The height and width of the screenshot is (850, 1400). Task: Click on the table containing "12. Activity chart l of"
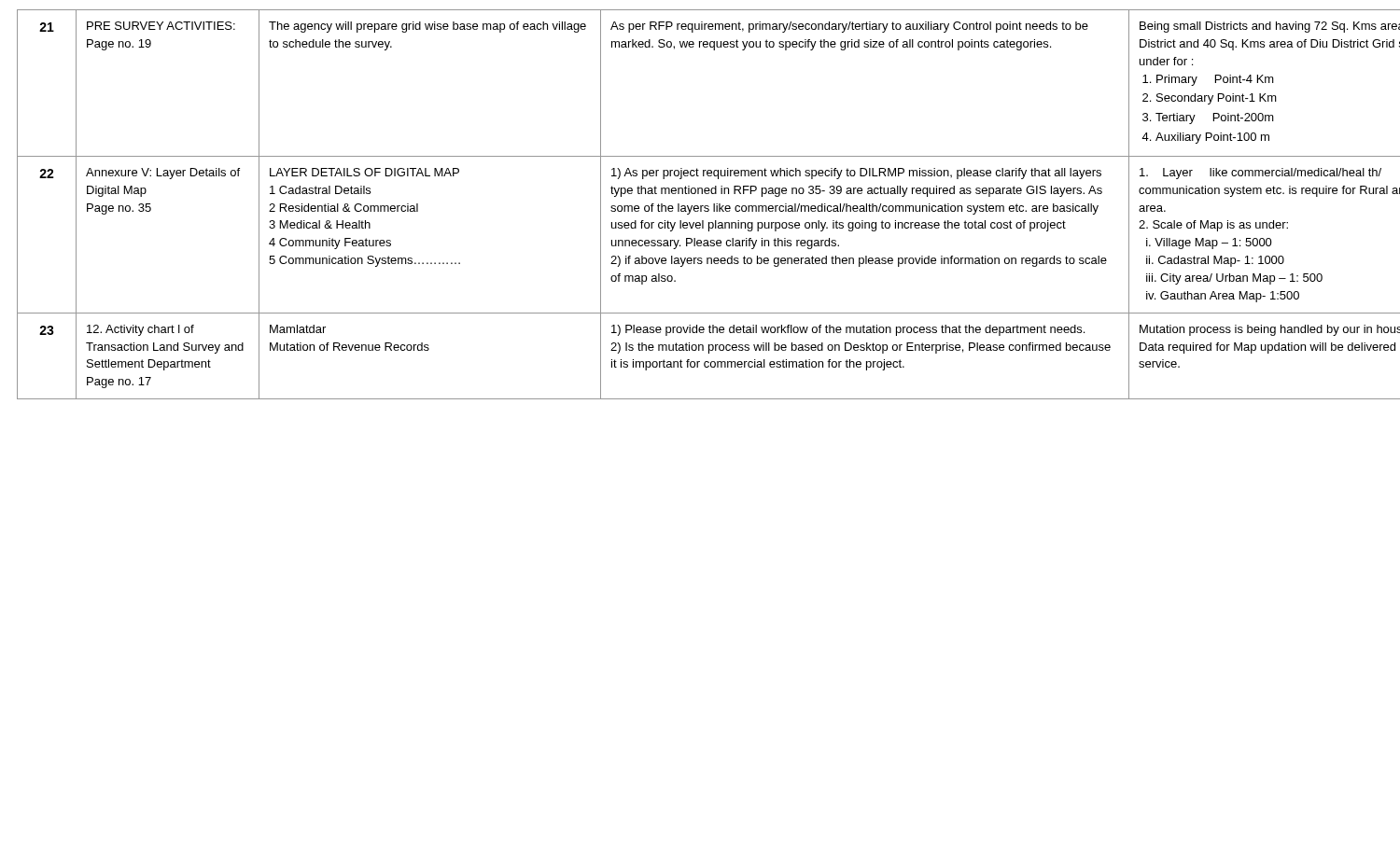point(700,425)
